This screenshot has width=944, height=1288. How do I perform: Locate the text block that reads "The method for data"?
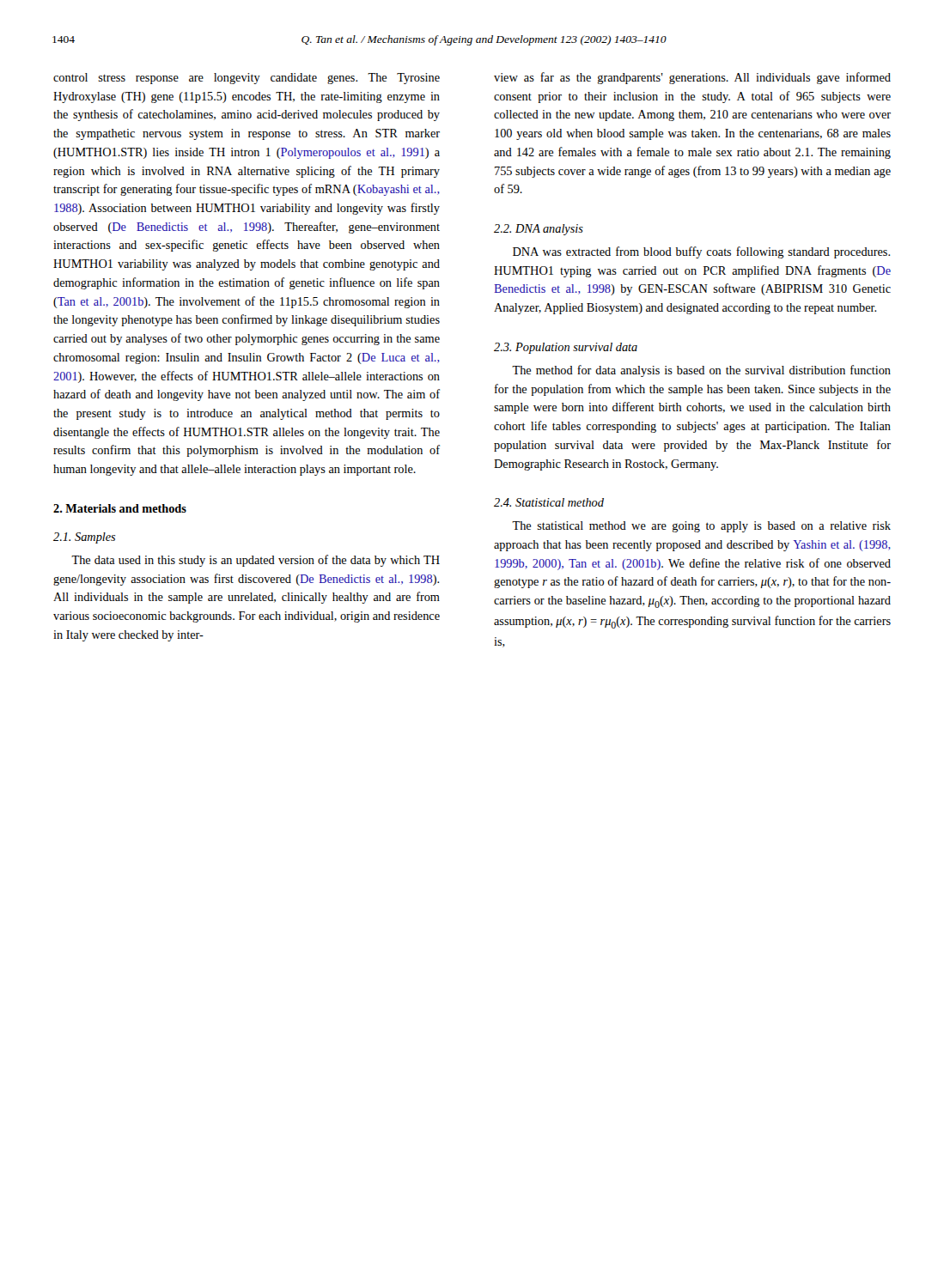(692, 417)
